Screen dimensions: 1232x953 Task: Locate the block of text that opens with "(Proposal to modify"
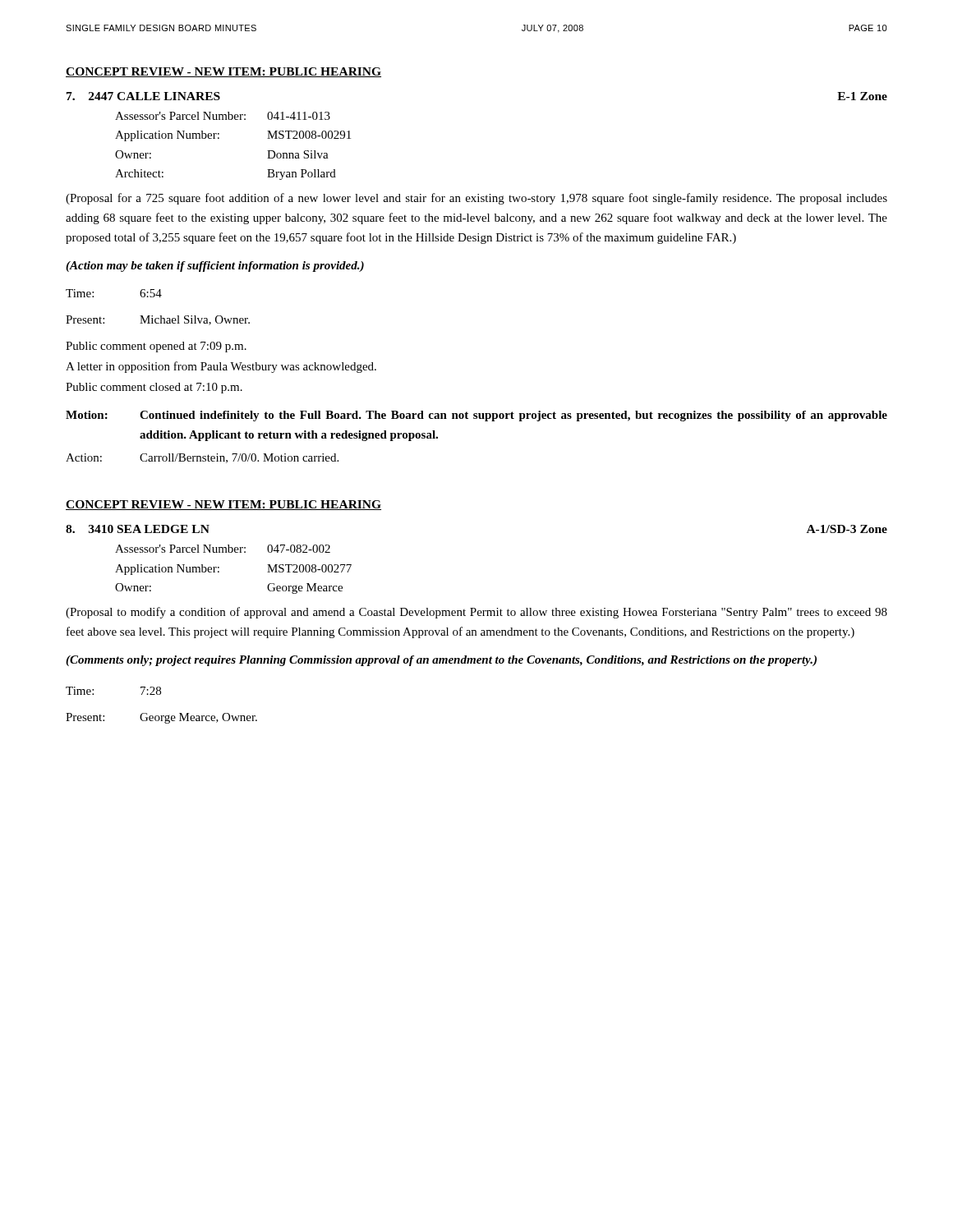click(x=476, y=622)
